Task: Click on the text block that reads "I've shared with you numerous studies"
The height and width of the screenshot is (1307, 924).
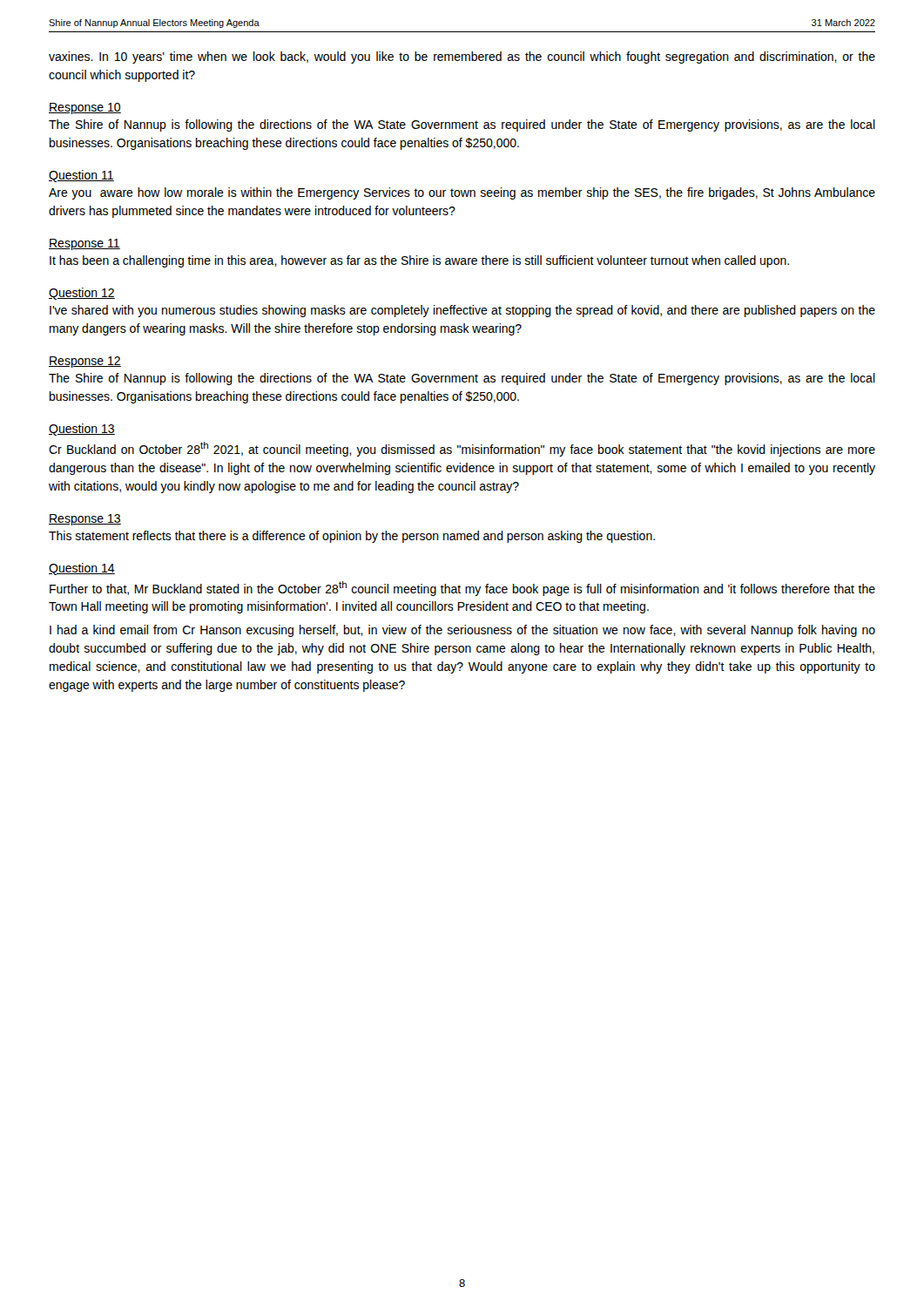Action: click(x=462, y=320)
